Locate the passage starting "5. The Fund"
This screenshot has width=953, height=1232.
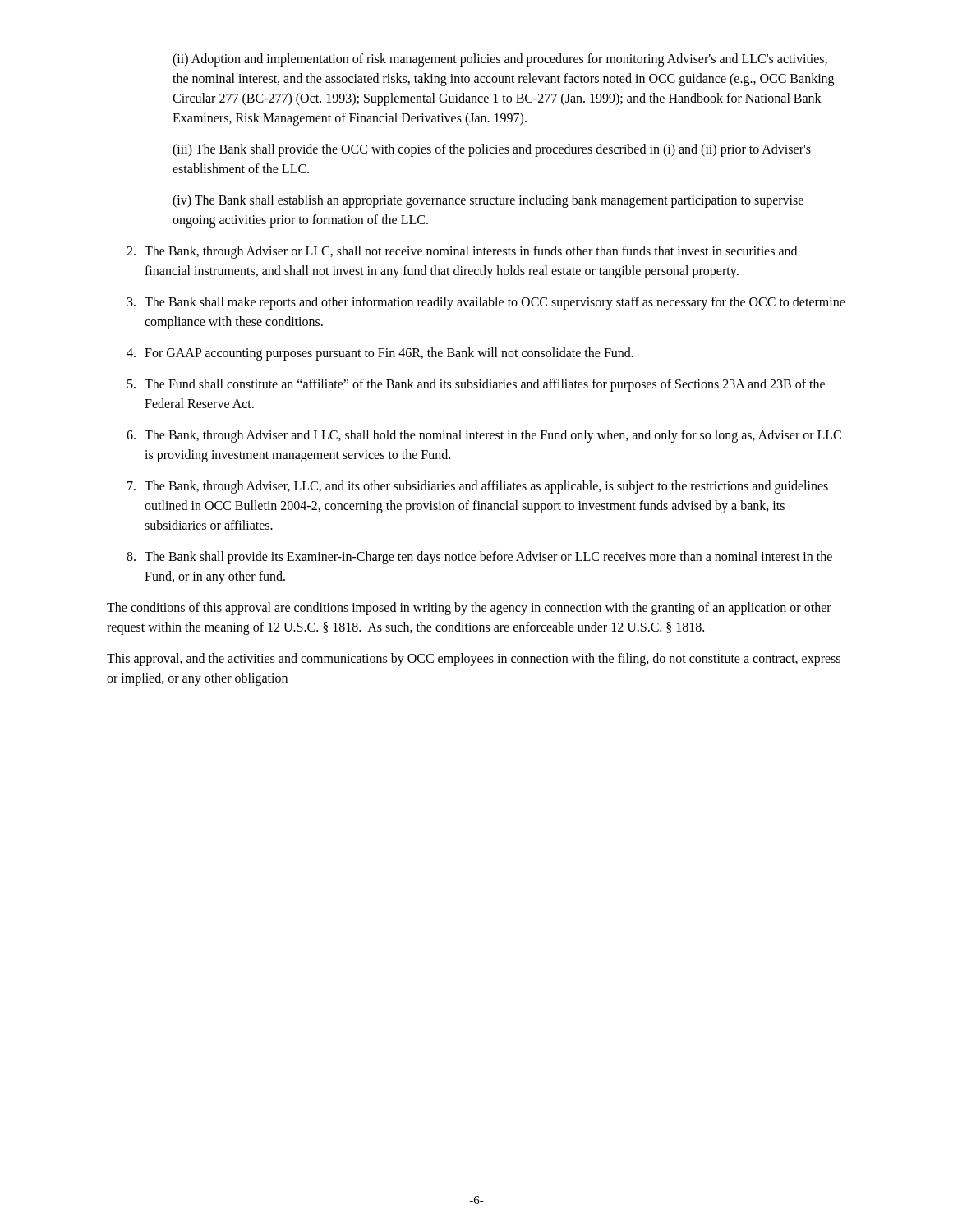point(476,394)
